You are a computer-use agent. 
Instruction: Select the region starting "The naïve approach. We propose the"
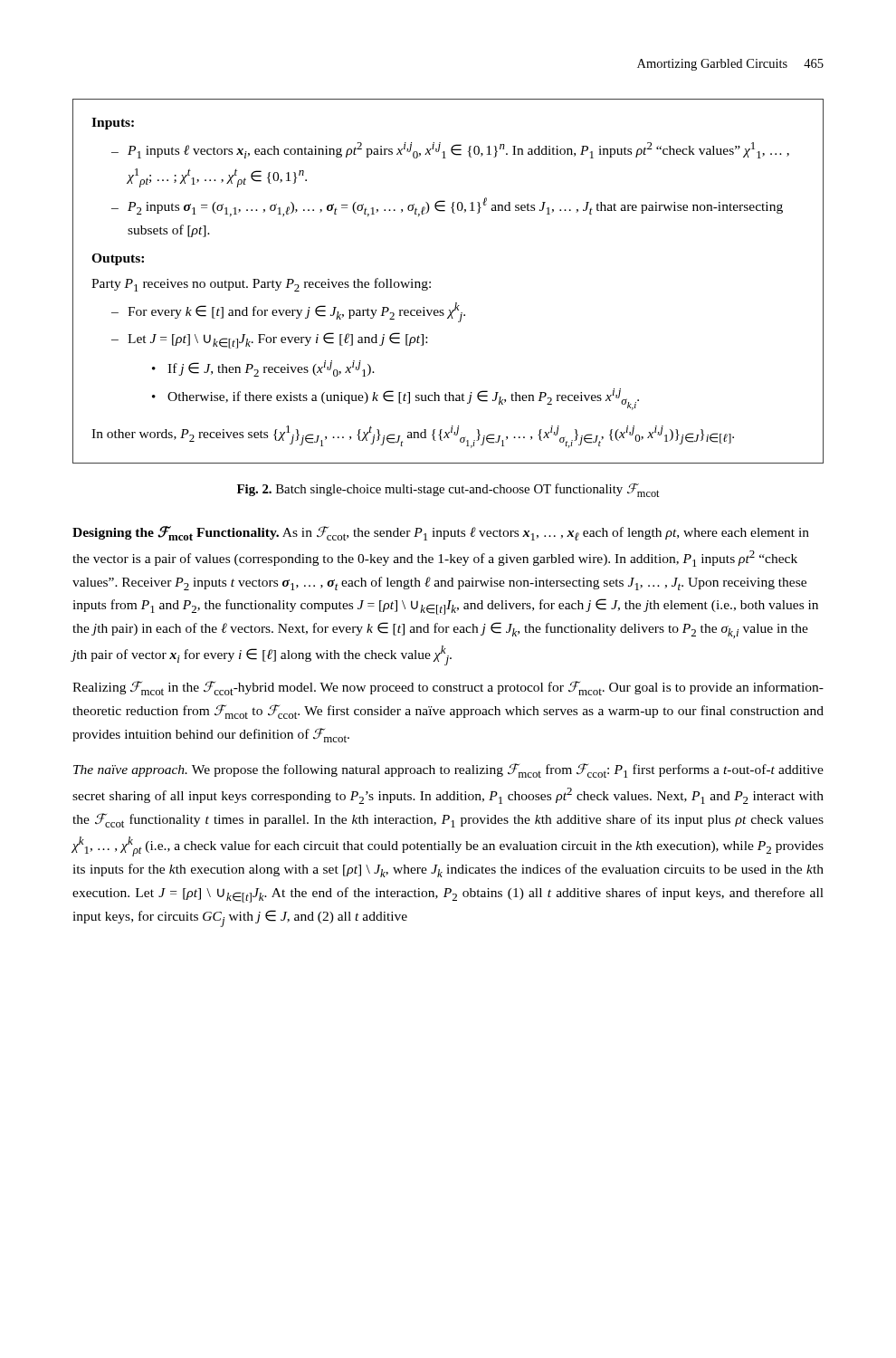pyautogui.click(x=448, y=844)
